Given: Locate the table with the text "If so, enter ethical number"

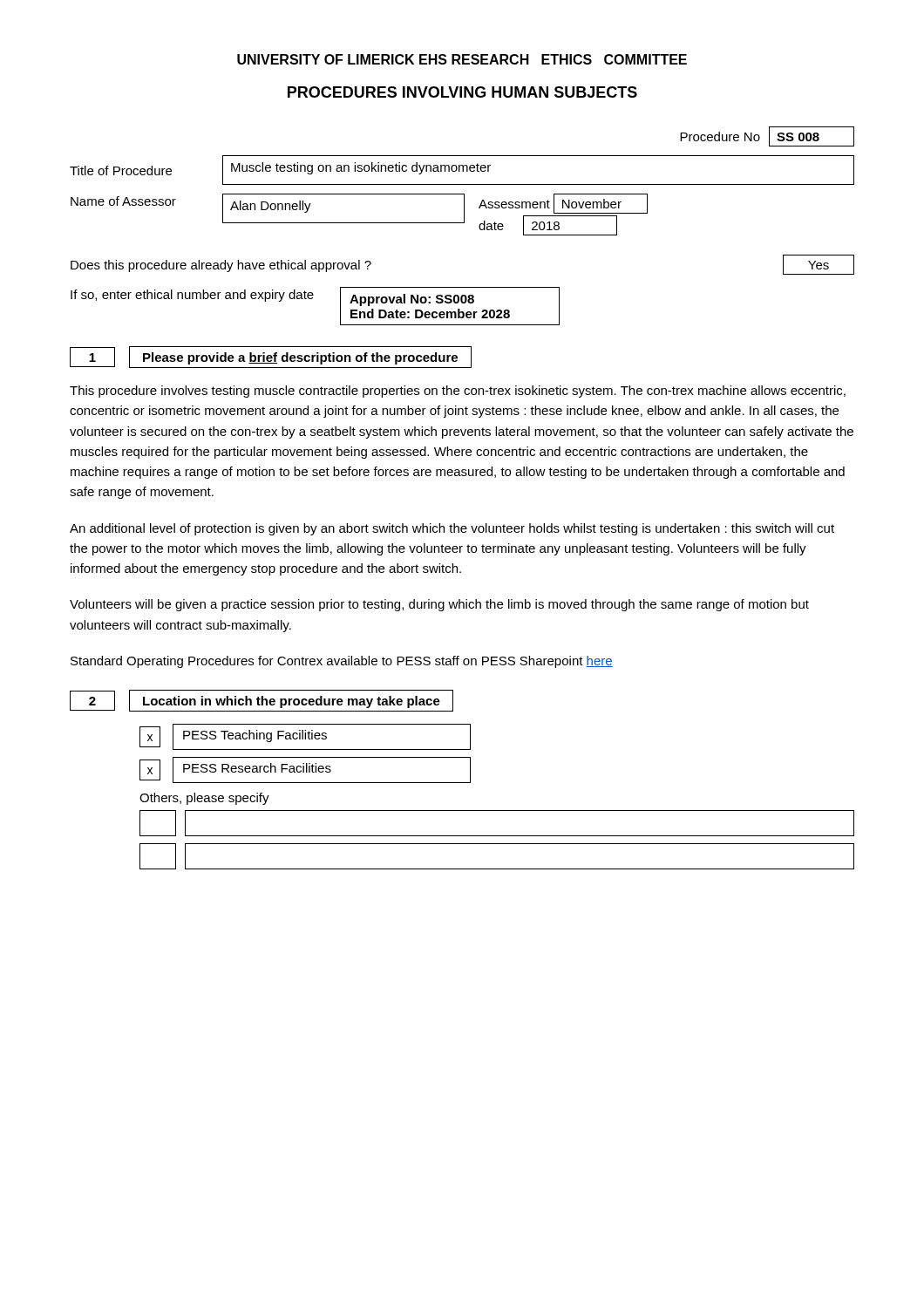Looking at the screenshot, I should pyautogui.click(x=462, y=306).
